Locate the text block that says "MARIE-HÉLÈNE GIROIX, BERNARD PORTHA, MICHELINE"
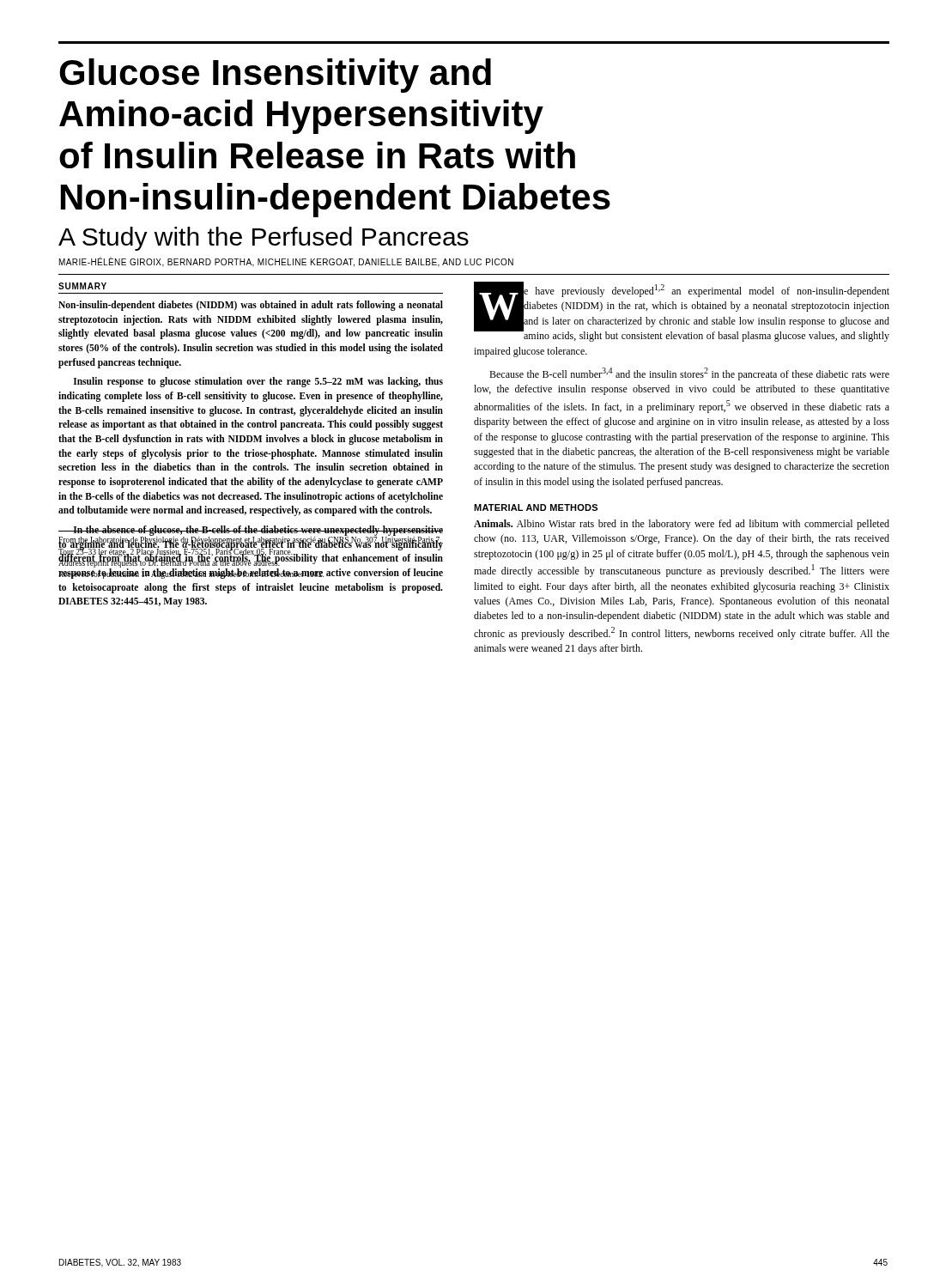Viewport: 946px width, 1288px height. 286,262
